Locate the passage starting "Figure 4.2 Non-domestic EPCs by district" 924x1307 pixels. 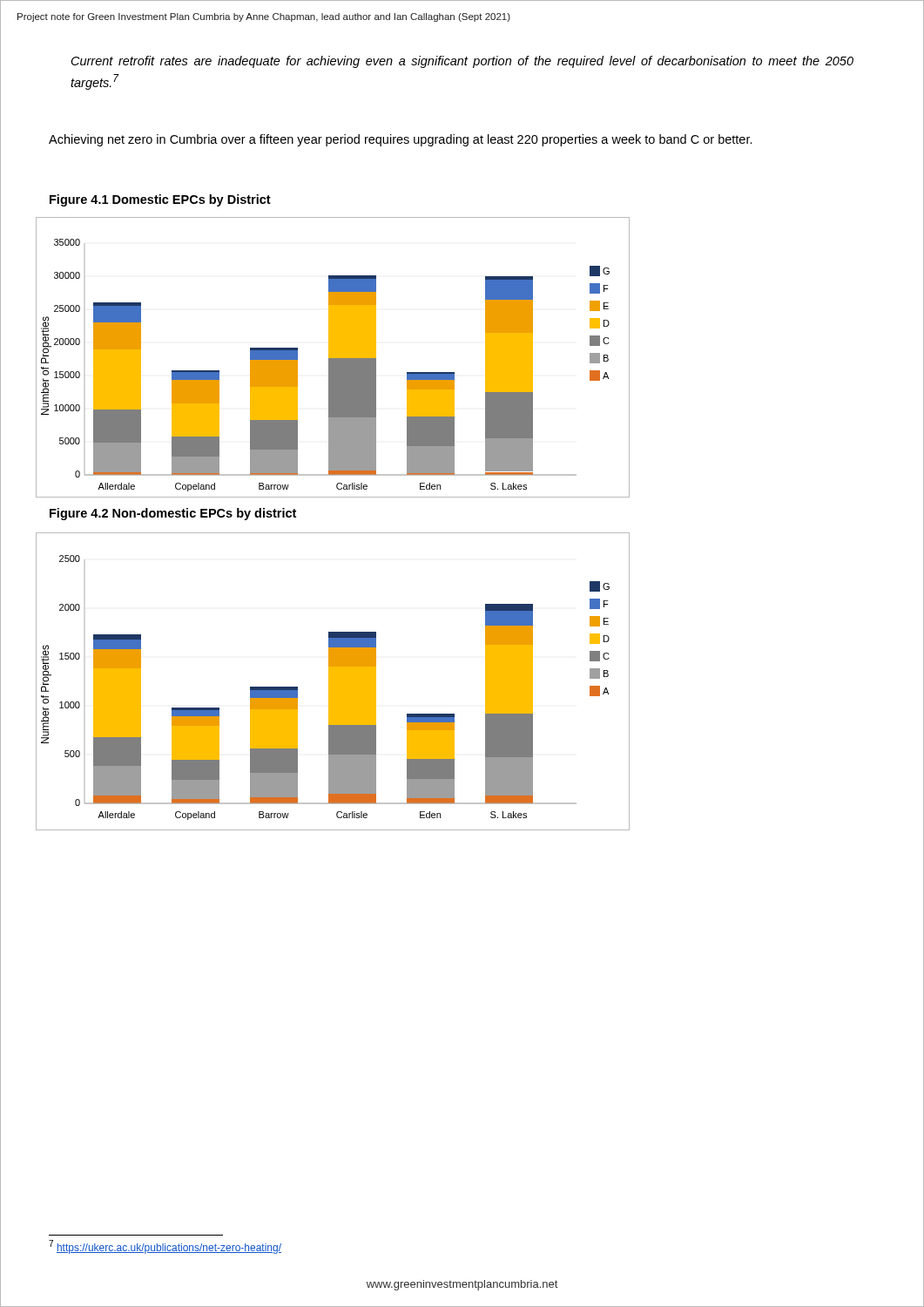pyautogui.click(x=173, y=513)
